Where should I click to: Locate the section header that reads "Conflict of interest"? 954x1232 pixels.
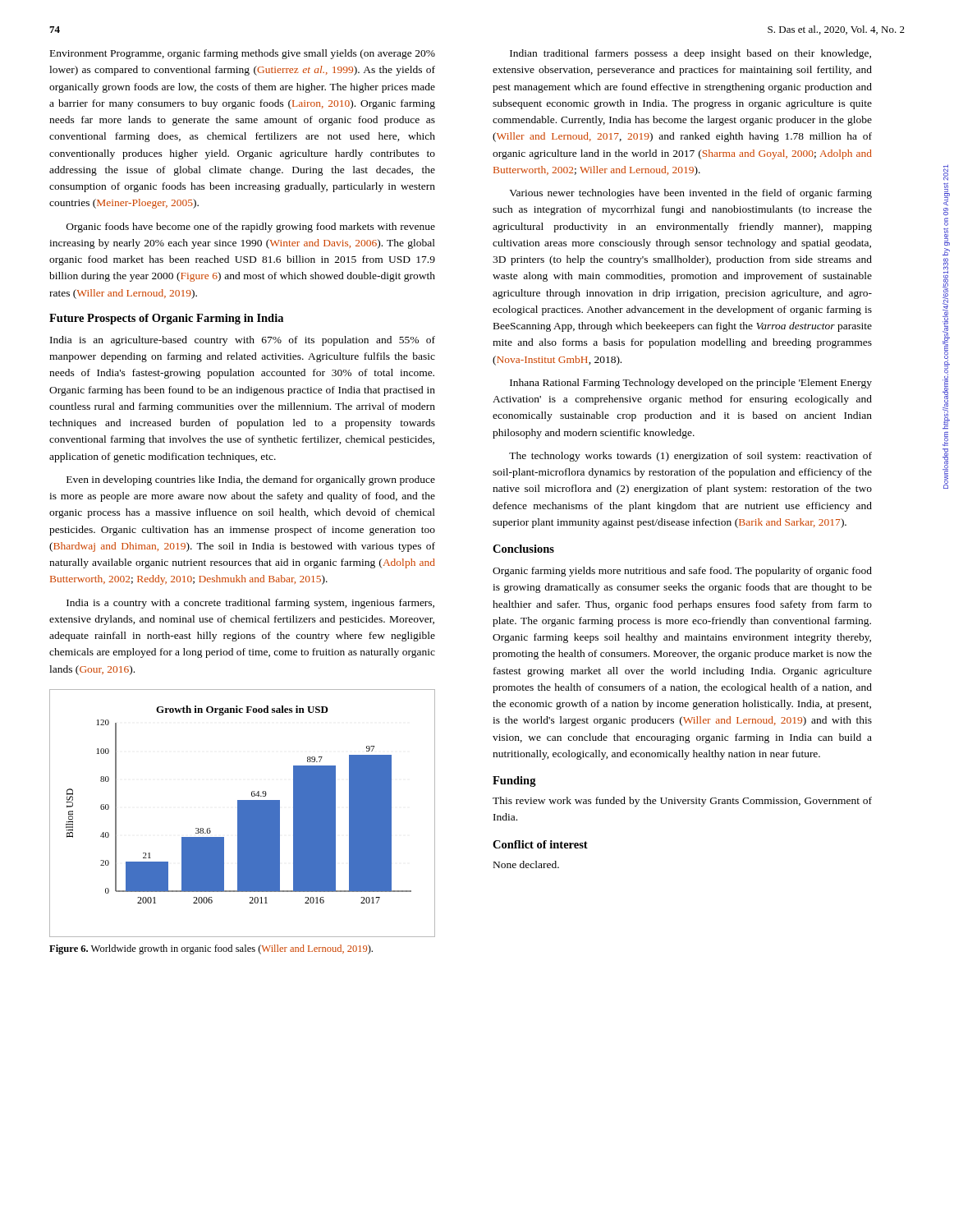[540, 844]
